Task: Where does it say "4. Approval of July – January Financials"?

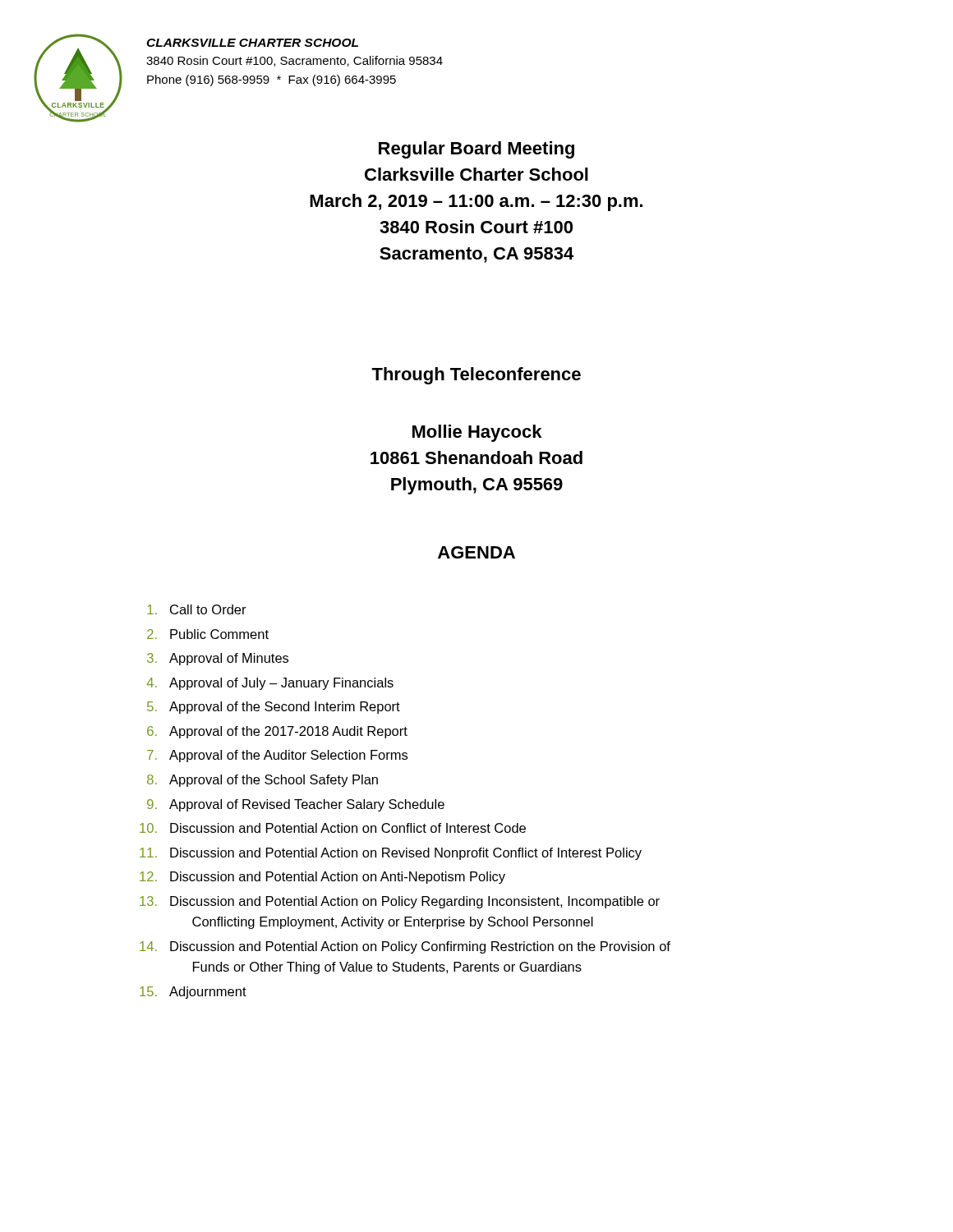Action: coord(270,684)
